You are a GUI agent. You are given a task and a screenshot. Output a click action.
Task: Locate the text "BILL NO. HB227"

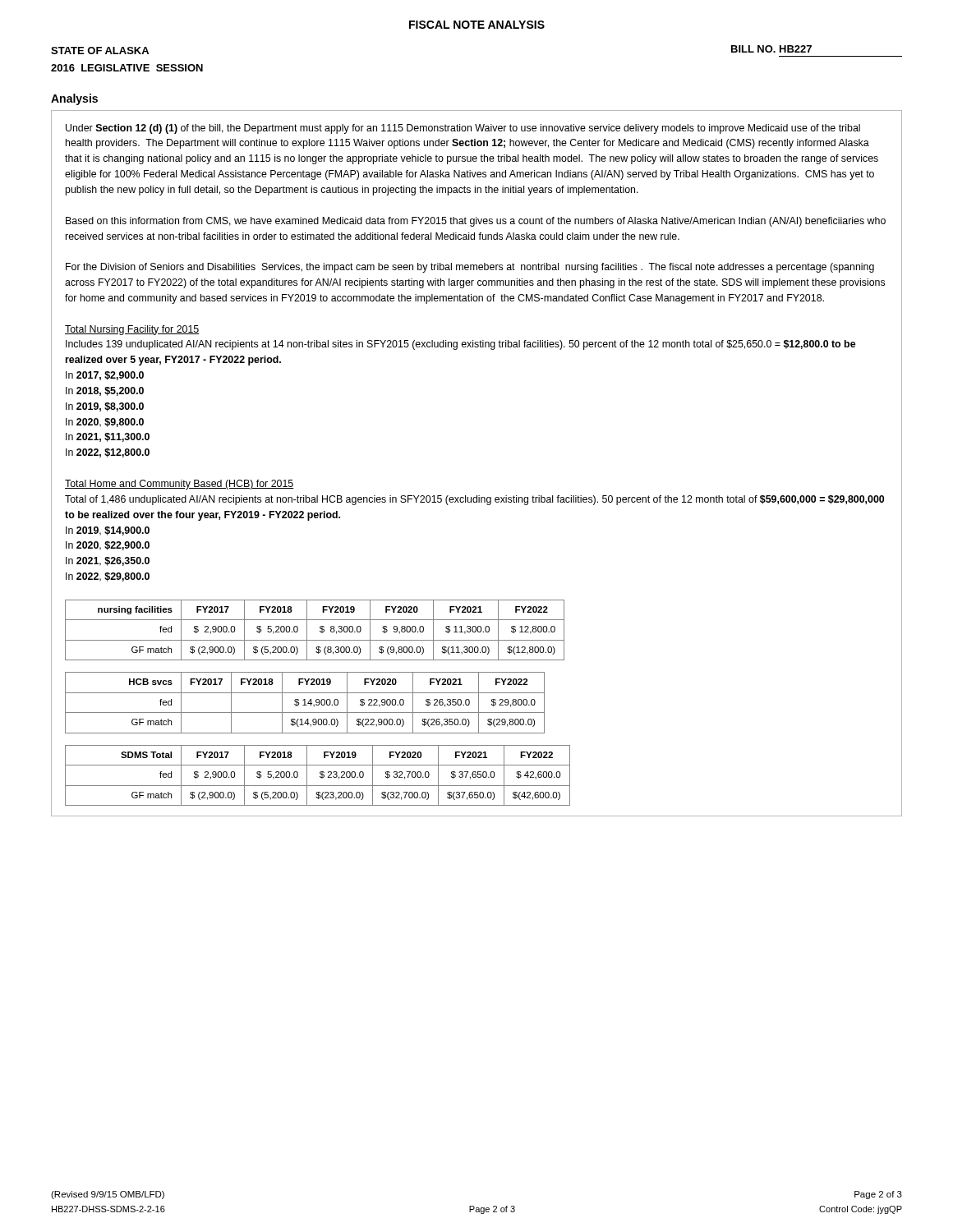click(x=816, y=50)
